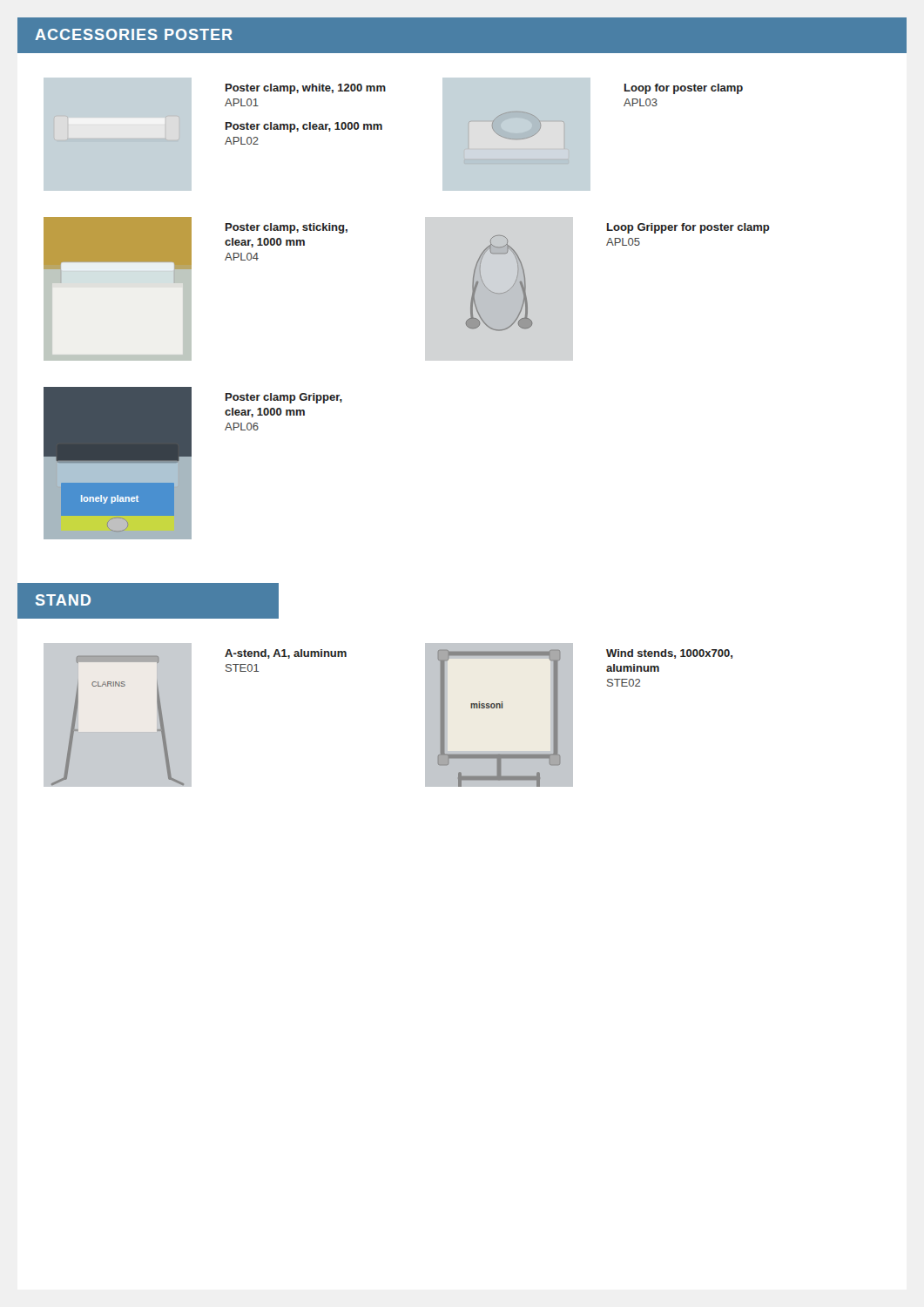Select the block starting "A-stend, A1, aluminum STE01"
The width and height of the screenshot is (924, 1307).
(x=303, y=660)
